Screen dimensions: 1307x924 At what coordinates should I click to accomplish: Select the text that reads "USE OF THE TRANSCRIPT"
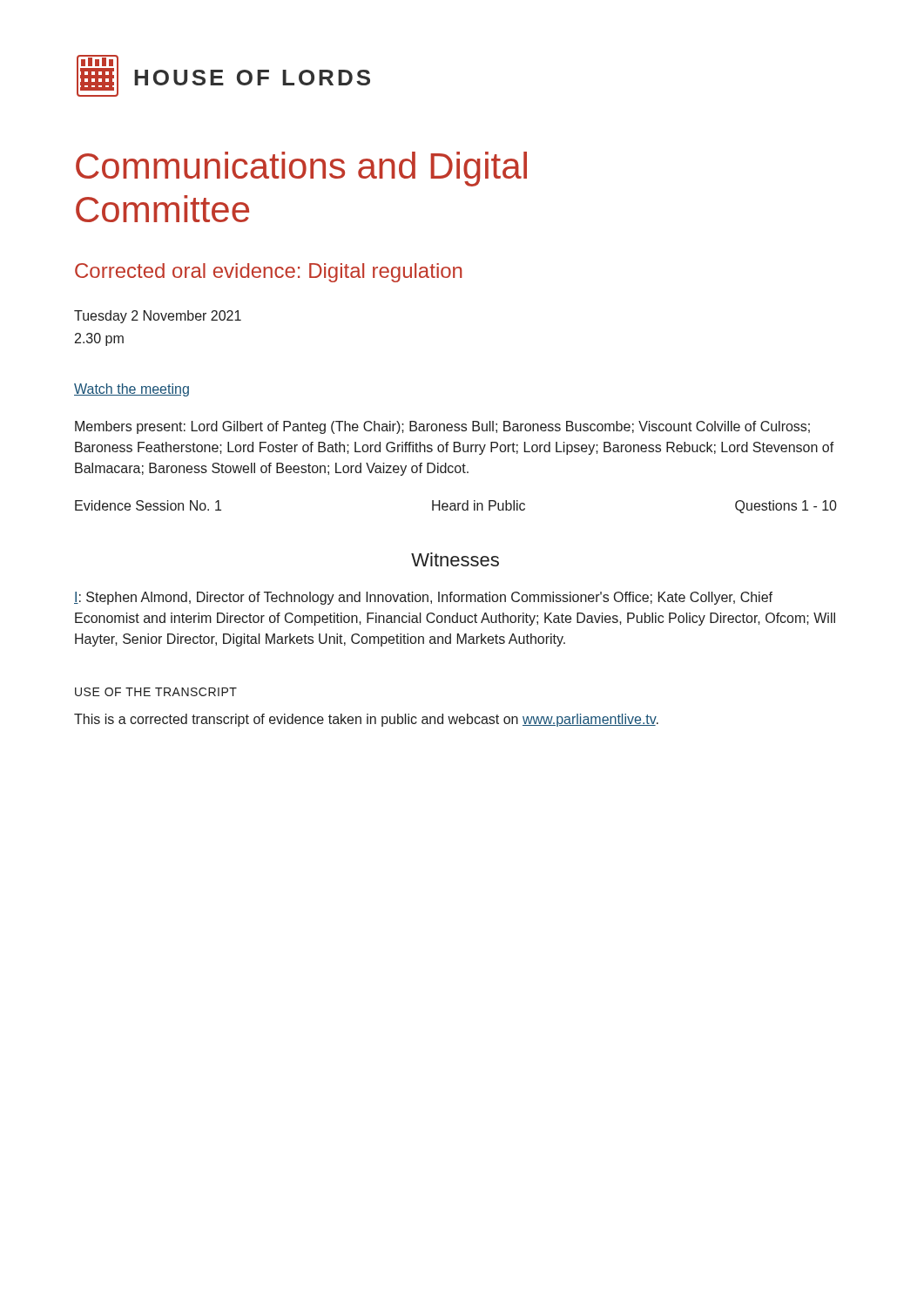point(156,692)
